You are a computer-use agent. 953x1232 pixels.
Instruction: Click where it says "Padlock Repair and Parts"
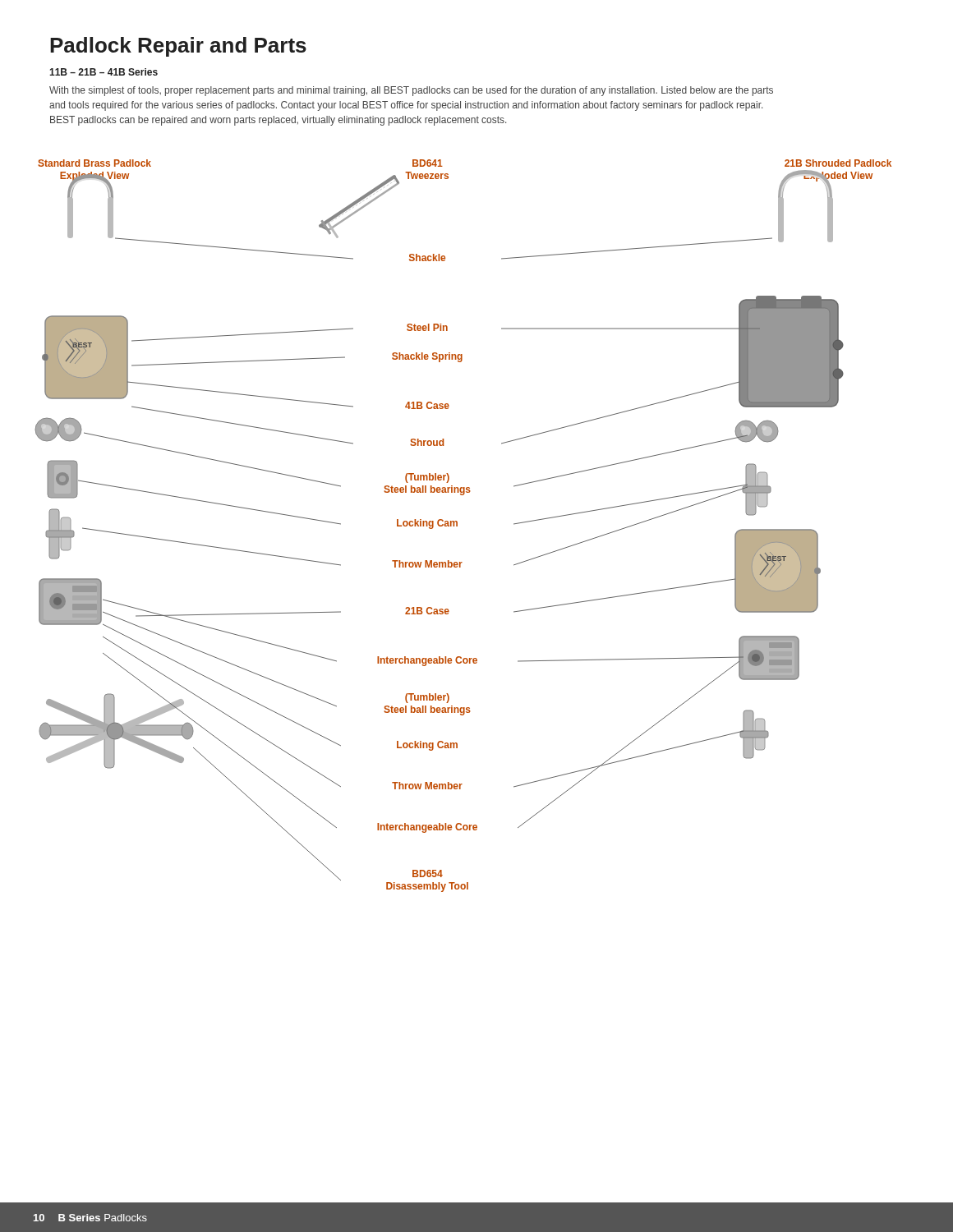(178, 47)
